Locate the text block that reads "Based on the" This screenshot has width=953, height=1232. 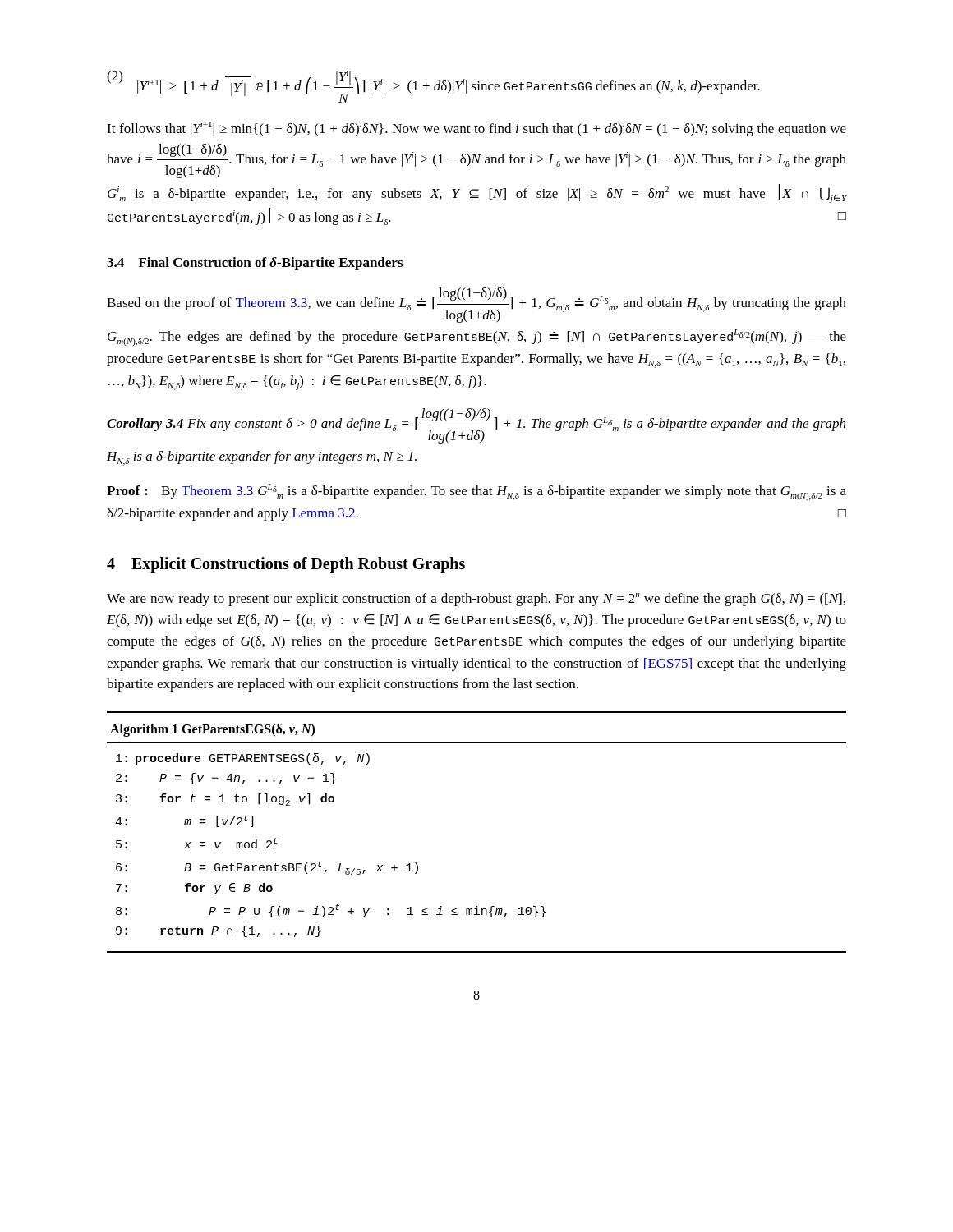(x=476, y=336)
